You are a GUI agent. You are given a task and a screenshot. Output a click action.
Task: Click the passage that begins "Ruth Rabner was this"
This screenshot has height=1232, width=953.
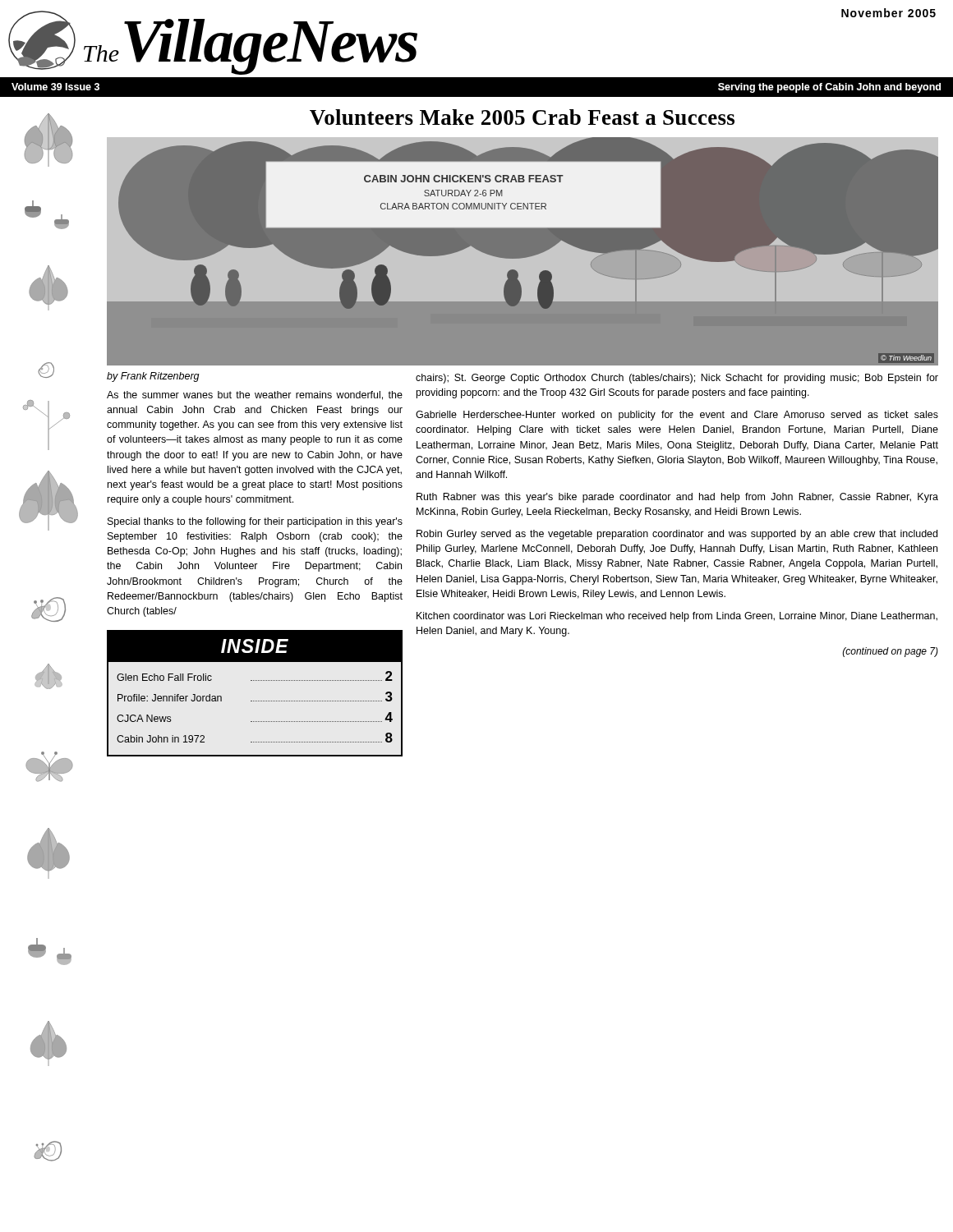(x=677, y=504)
